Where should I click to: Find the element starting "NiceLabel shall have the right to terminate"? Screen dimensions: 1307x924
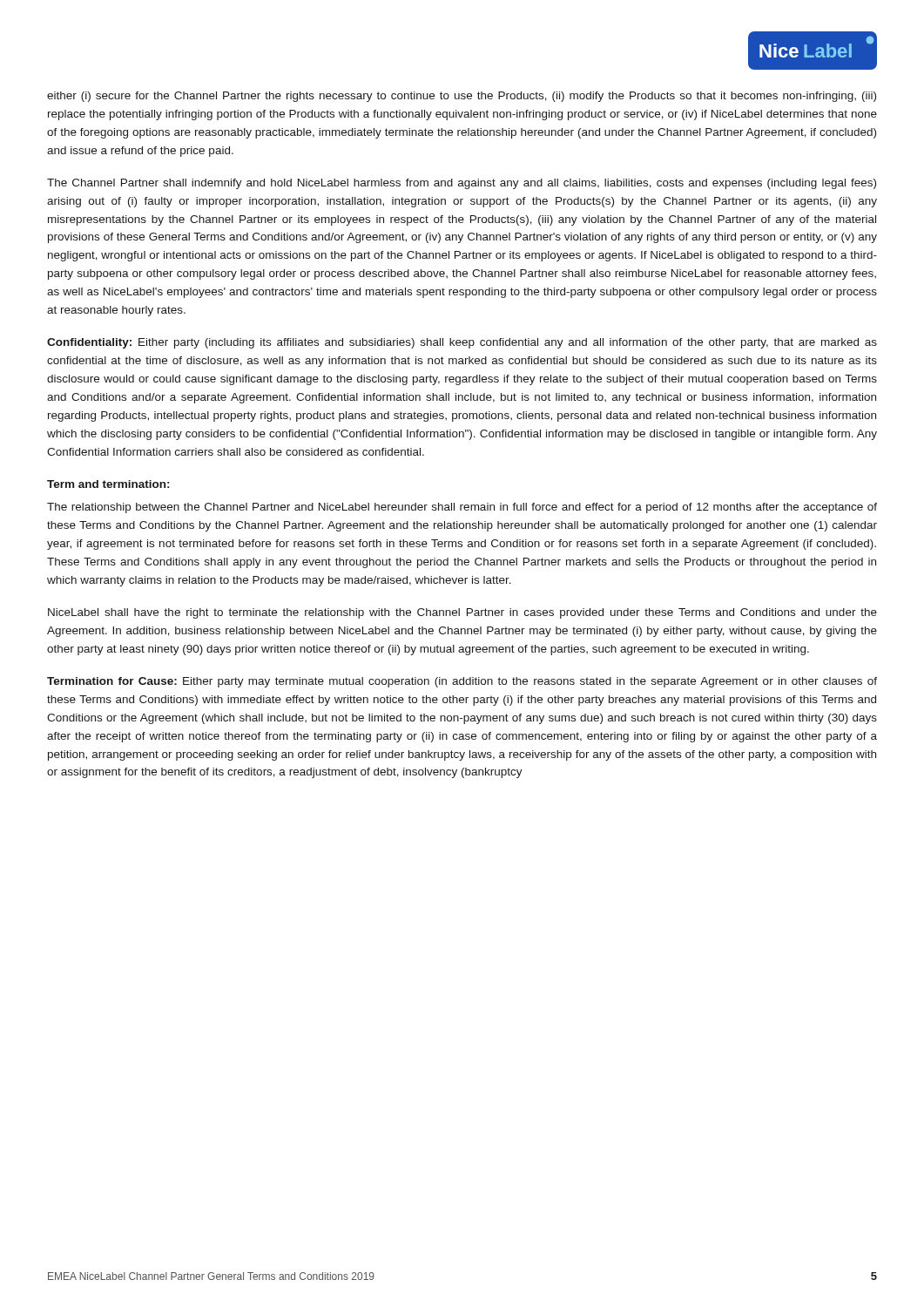coord(462,630)
